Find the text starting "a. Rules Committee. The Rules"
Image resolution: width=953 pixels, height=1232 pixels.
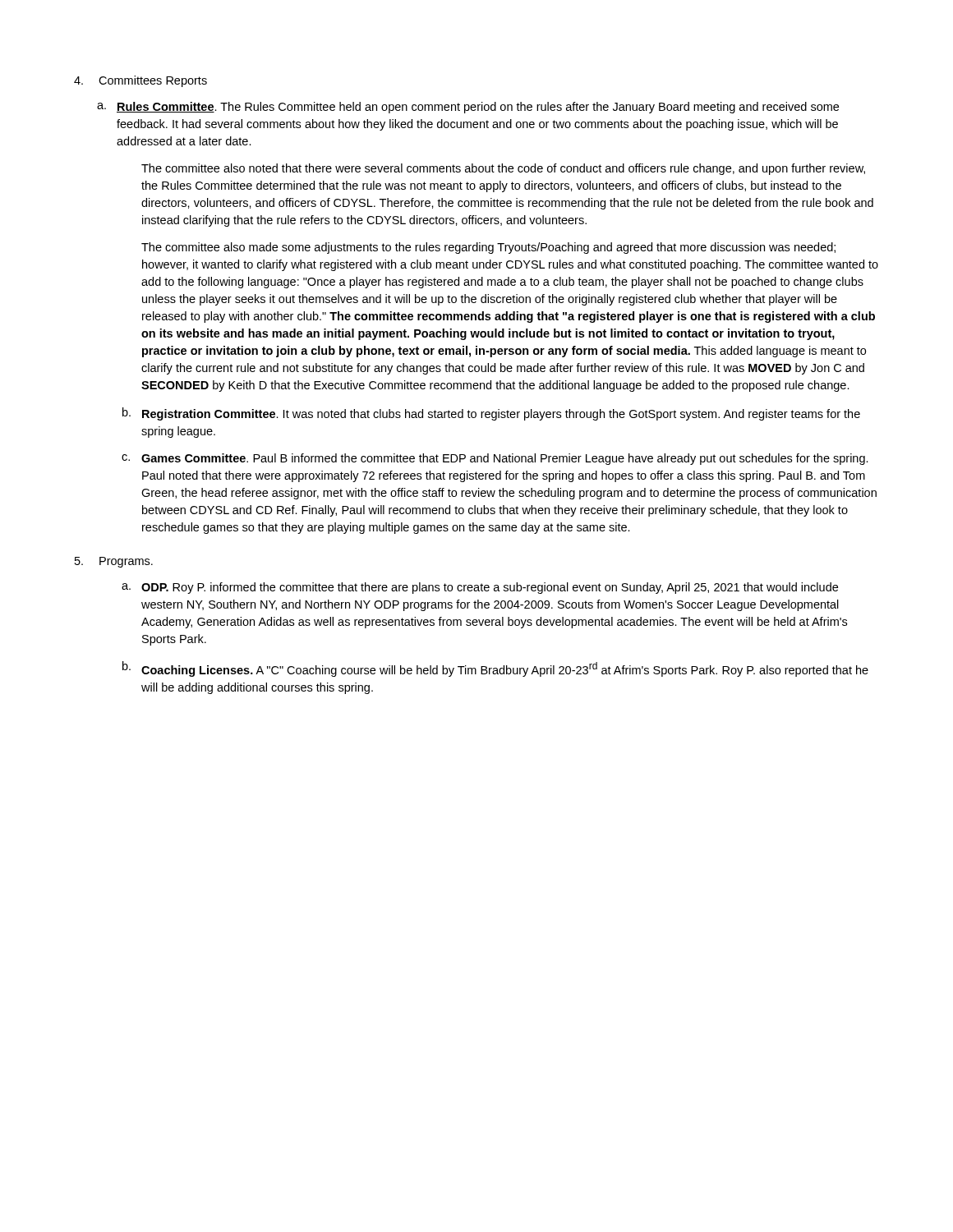coord(488,124)
